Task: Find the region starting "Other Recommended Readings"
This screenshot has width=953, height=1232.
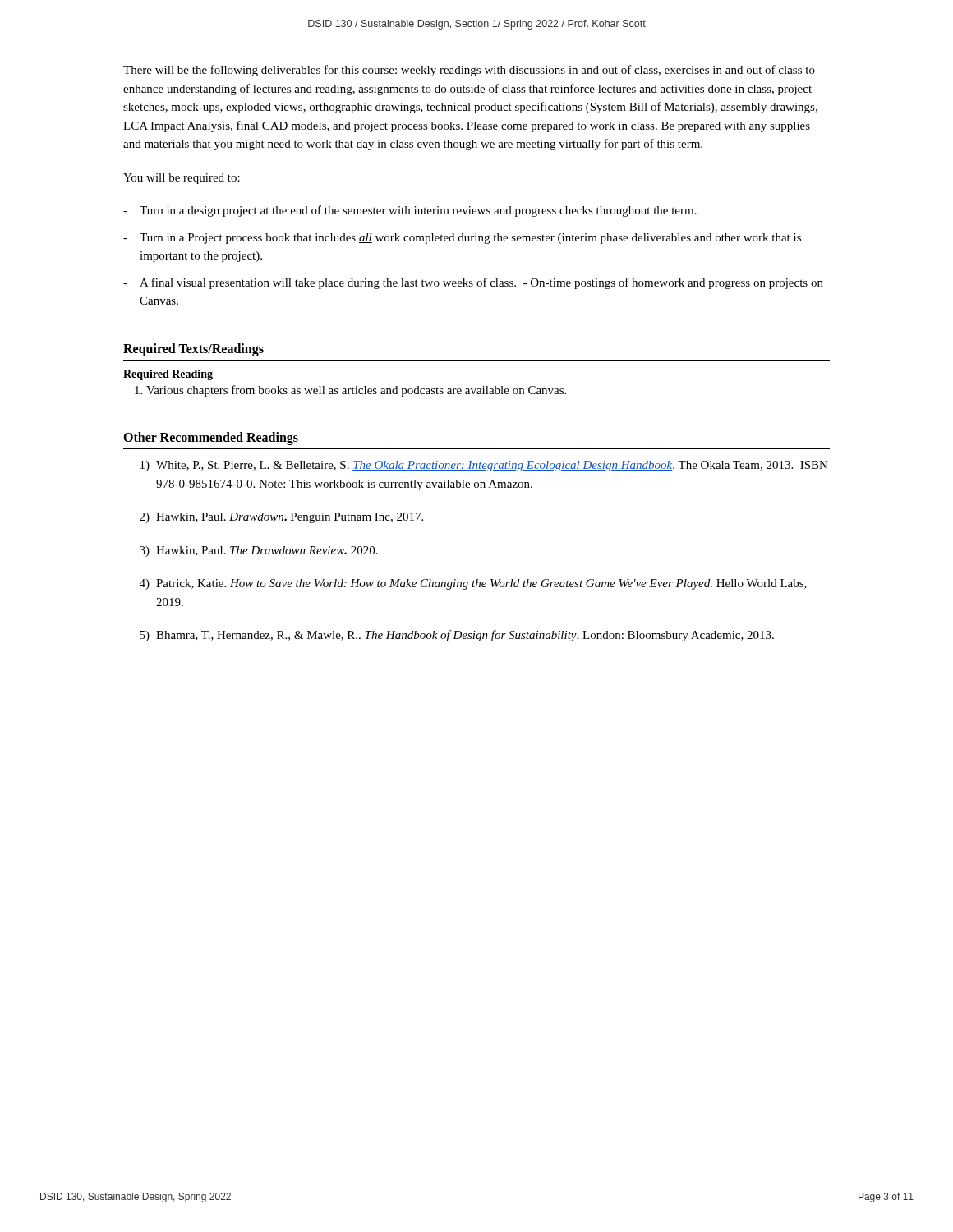Action: pyautogui.click(x=476, y=440)
